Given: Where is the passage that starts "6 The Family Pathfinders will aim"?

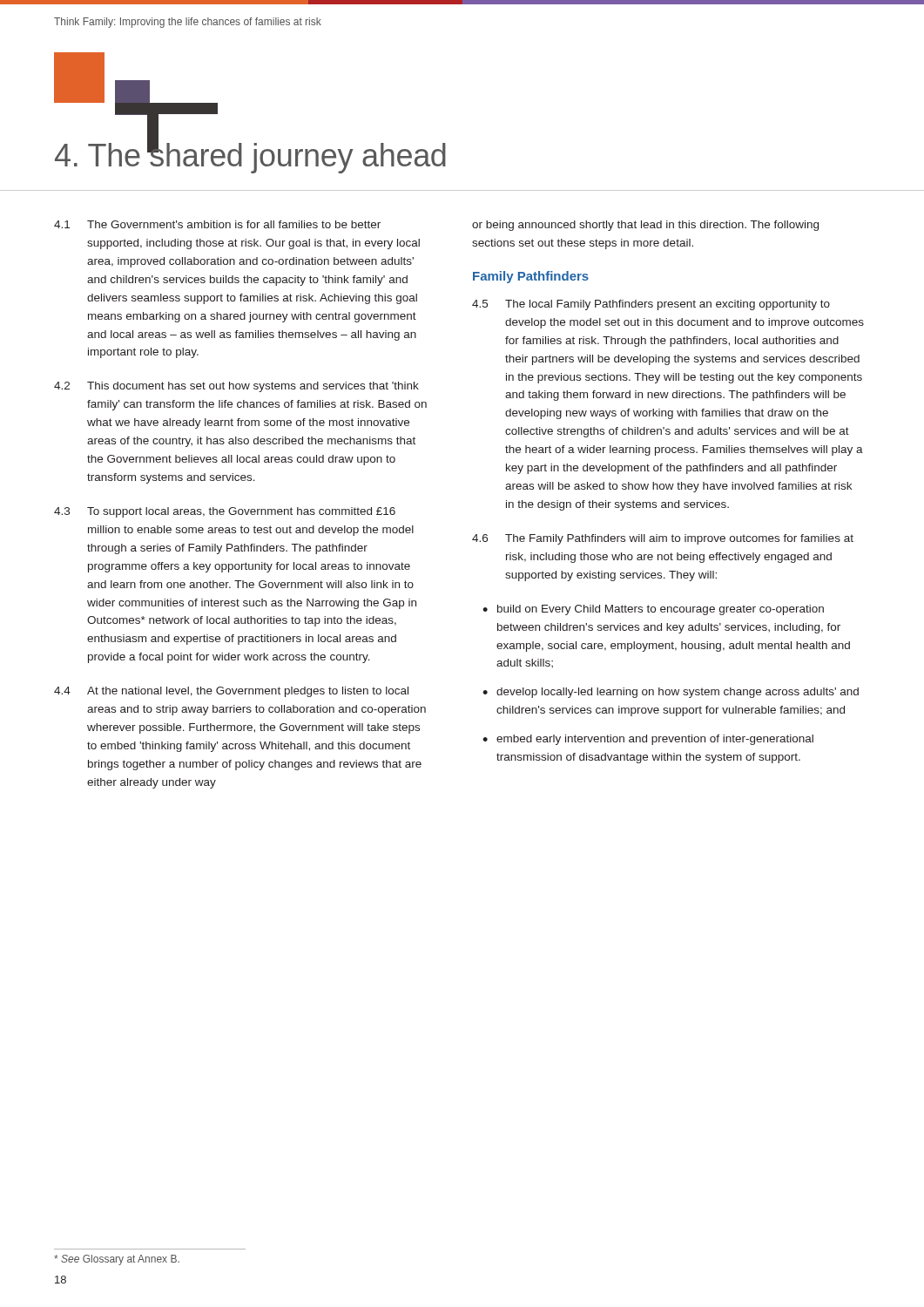Looking at the screenshot, I should pyautogui.click(x=668, y=557).
